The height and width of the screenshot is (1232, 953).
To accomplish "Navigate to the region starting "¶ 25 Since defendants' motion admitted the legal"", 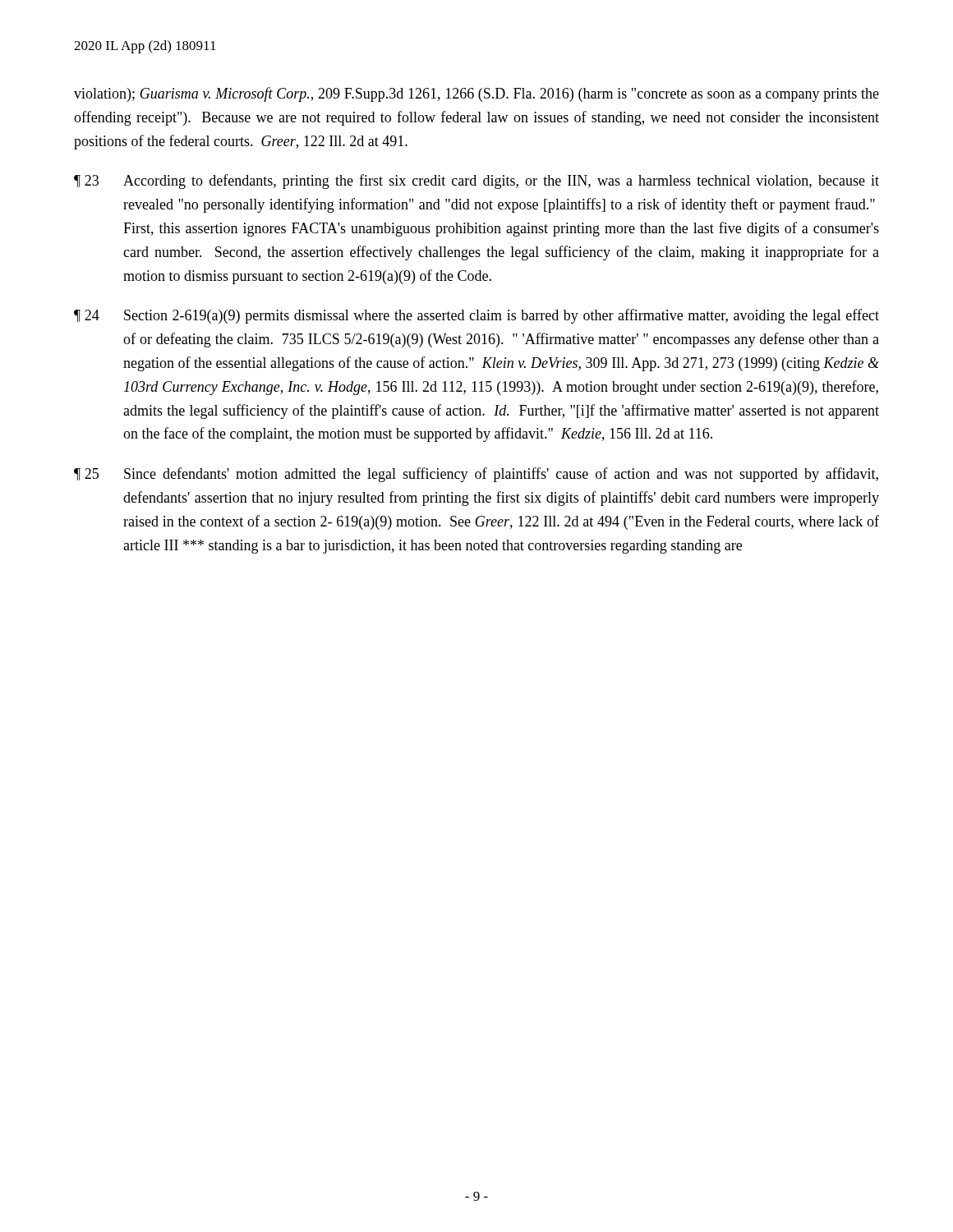I will click(x=476, y=510).
